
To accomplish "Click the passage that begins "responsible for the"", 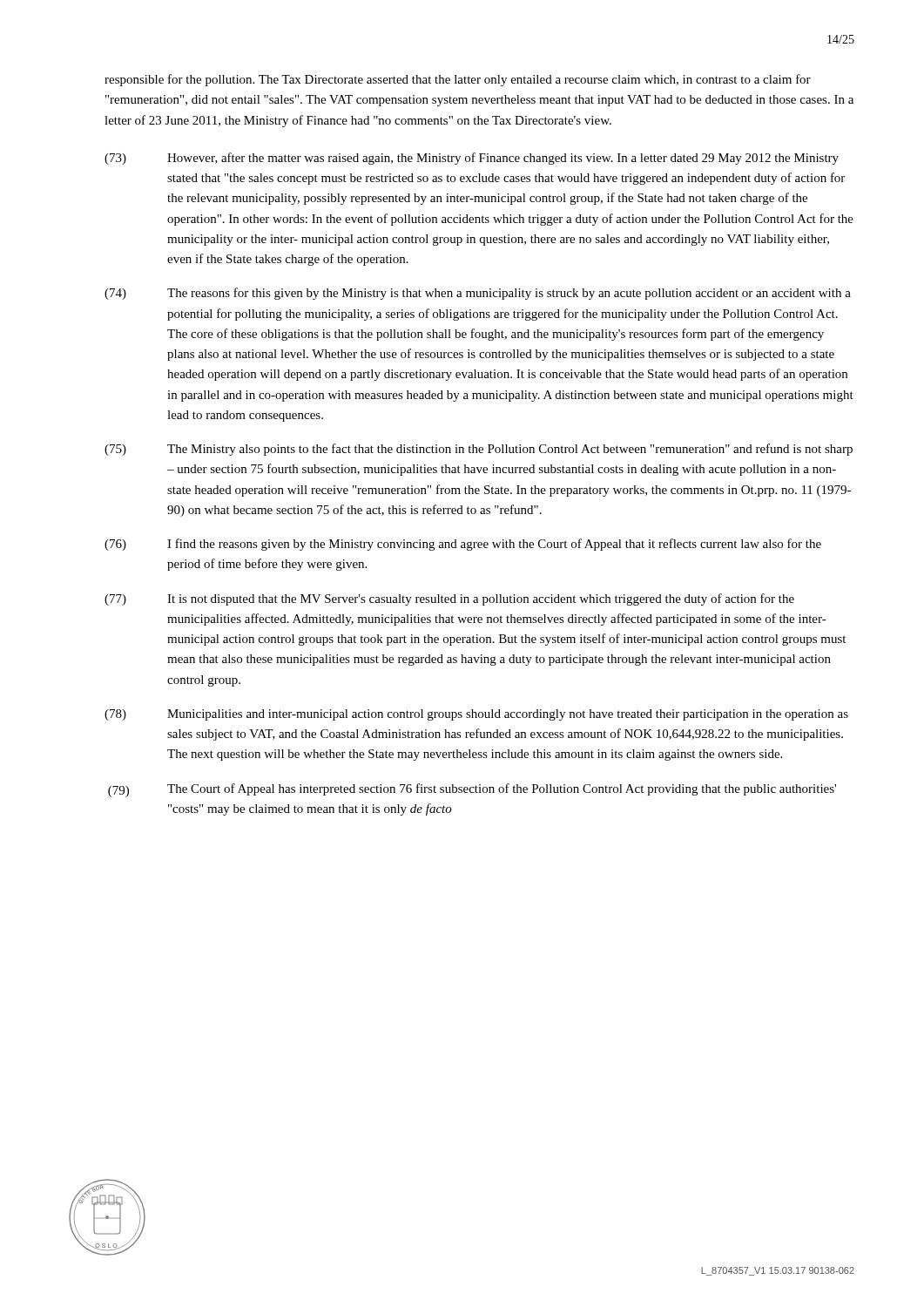I will (x=479, y=100).
